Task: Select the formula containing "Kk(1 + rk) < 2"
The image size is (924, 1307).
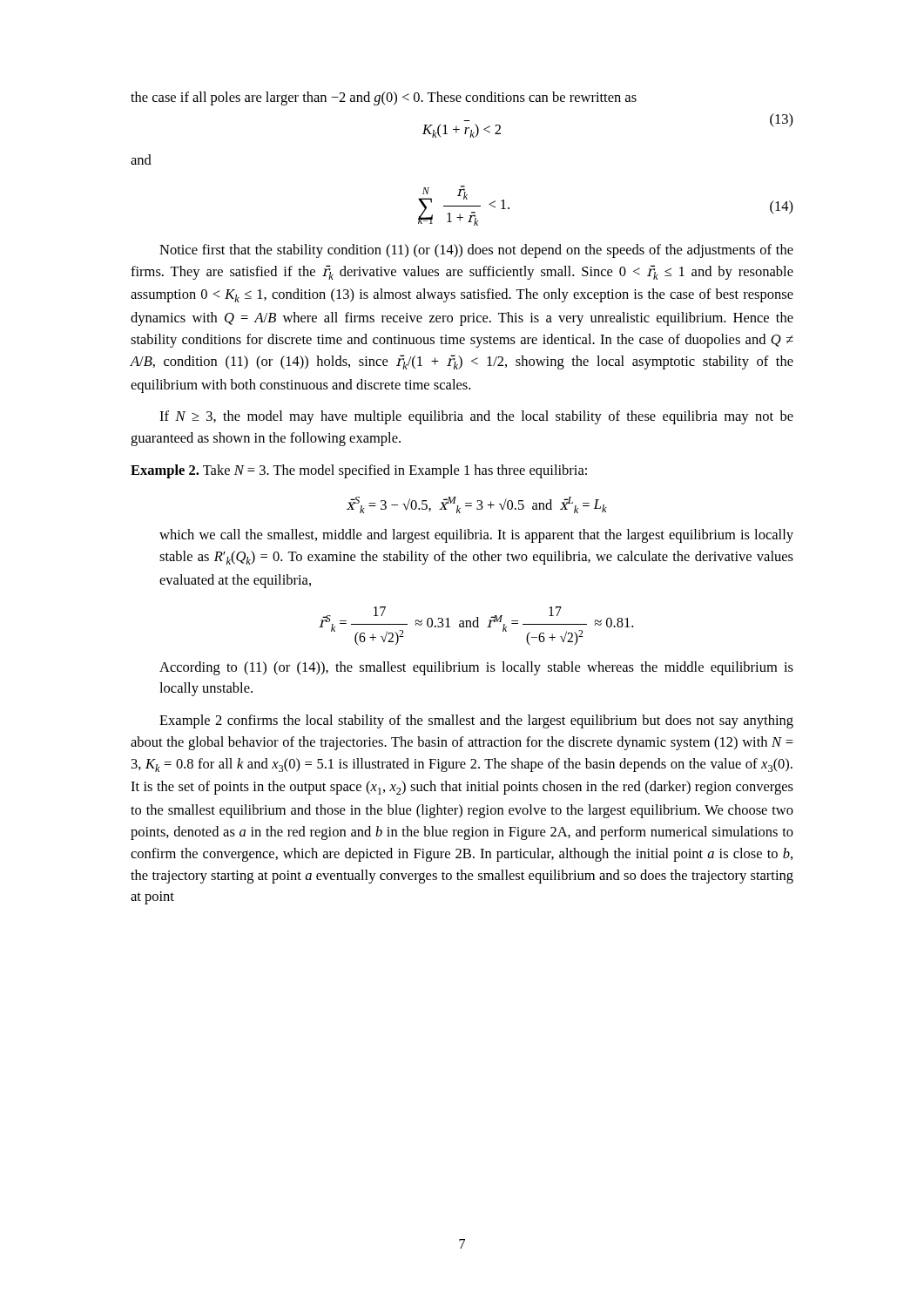Action: [x=462, y=131]
